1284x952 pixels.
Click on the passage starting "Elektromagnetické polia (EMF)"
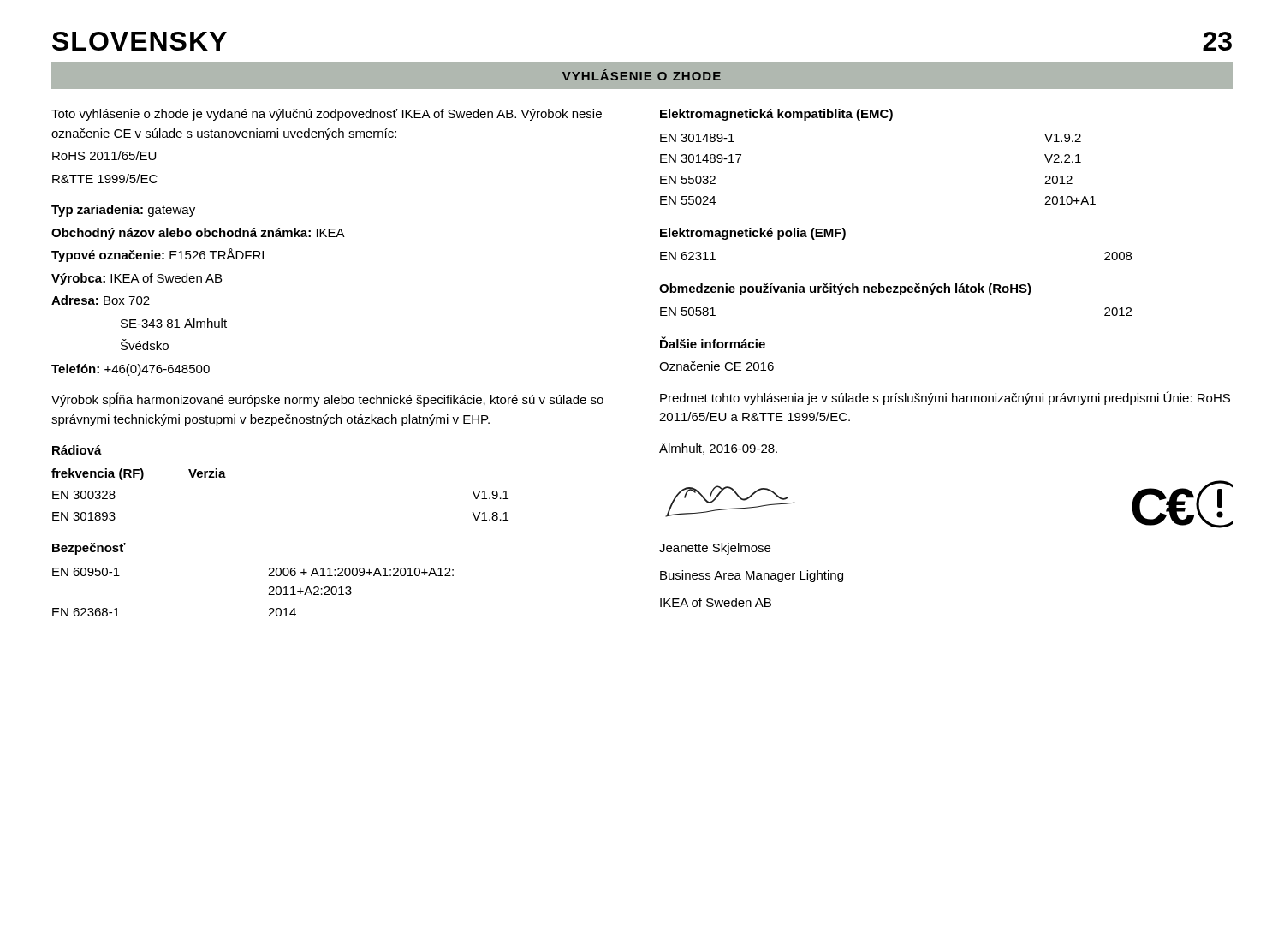(x=753, y=232)
